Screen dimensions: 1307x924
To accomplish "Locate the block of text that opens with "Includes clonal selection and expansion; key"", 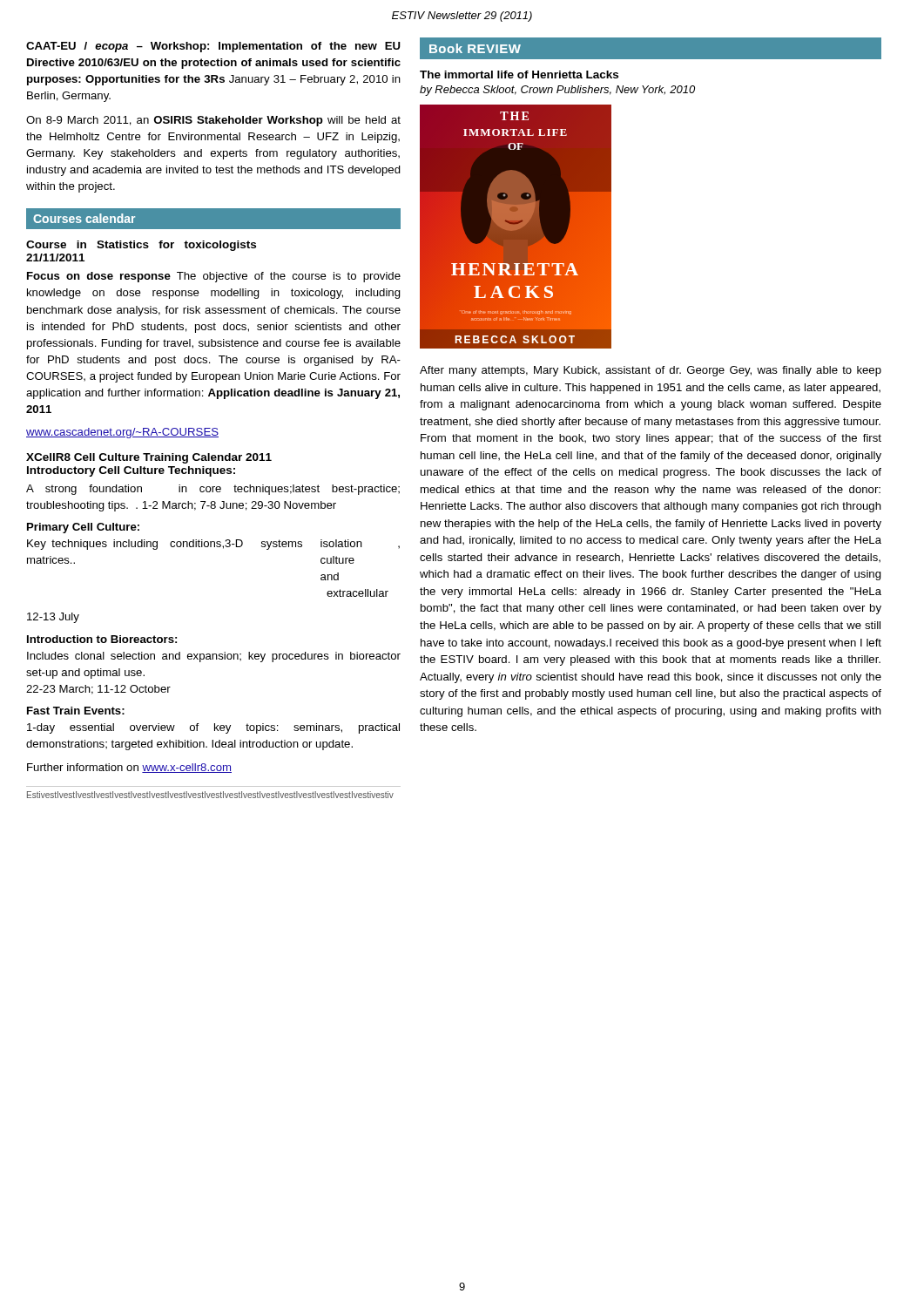I will click(214, 657).
